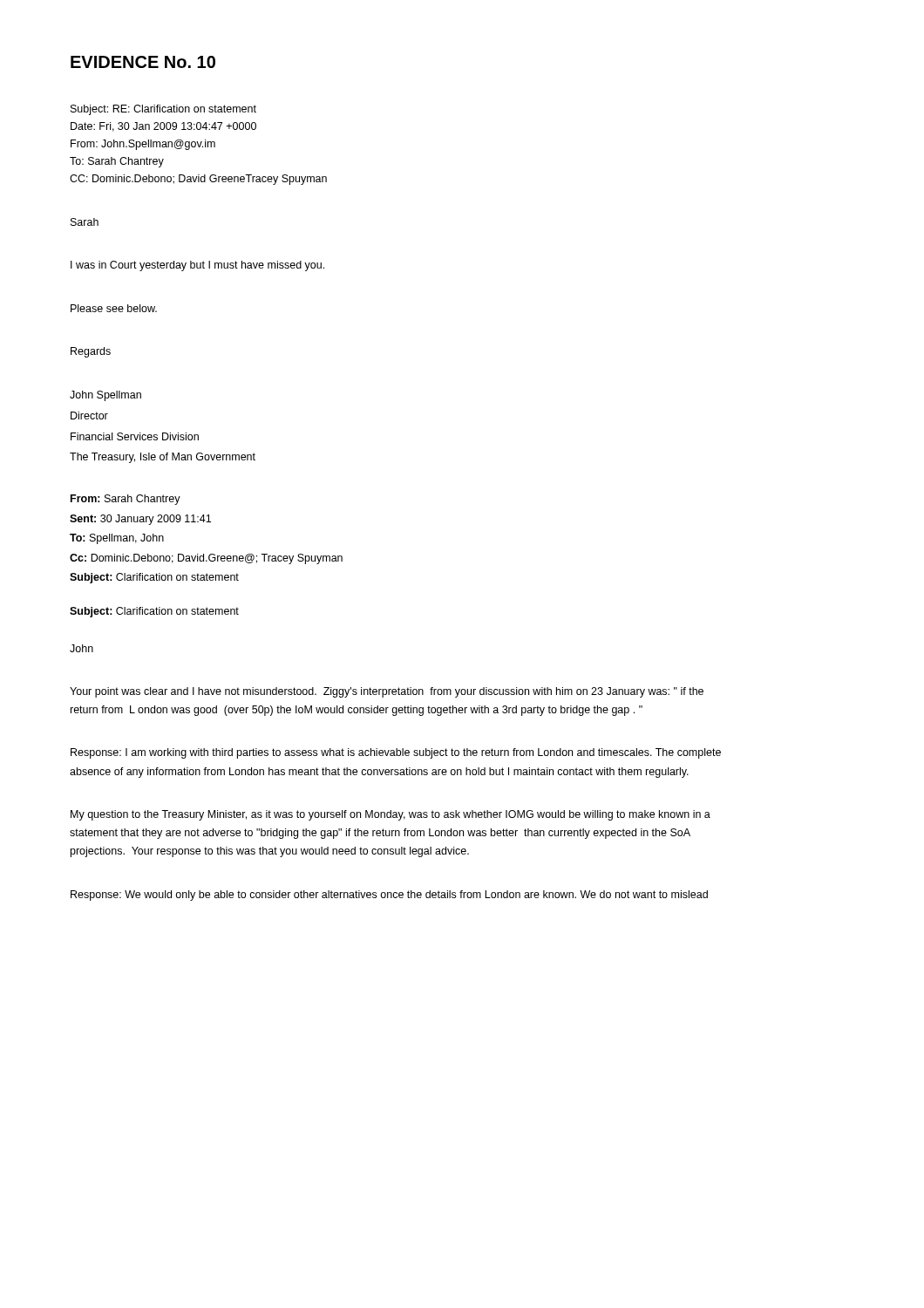The height and width of the screenshot is (1308, 924).
Task: Find the passage starting "Response: I am working with third"
Action: coord(395,762)
